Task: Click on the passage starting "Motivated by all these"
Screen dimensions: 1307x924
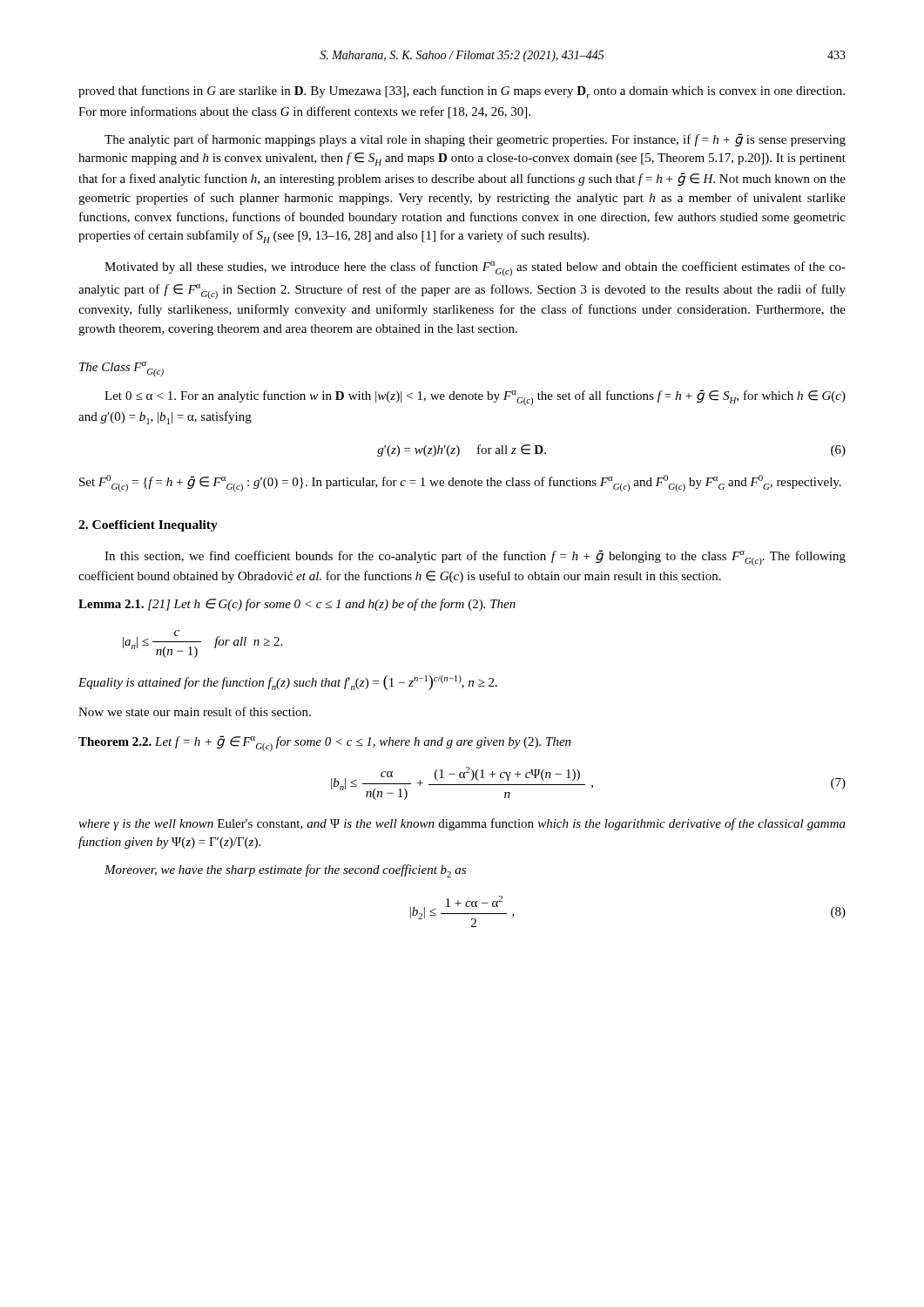Action: point(462,296)
